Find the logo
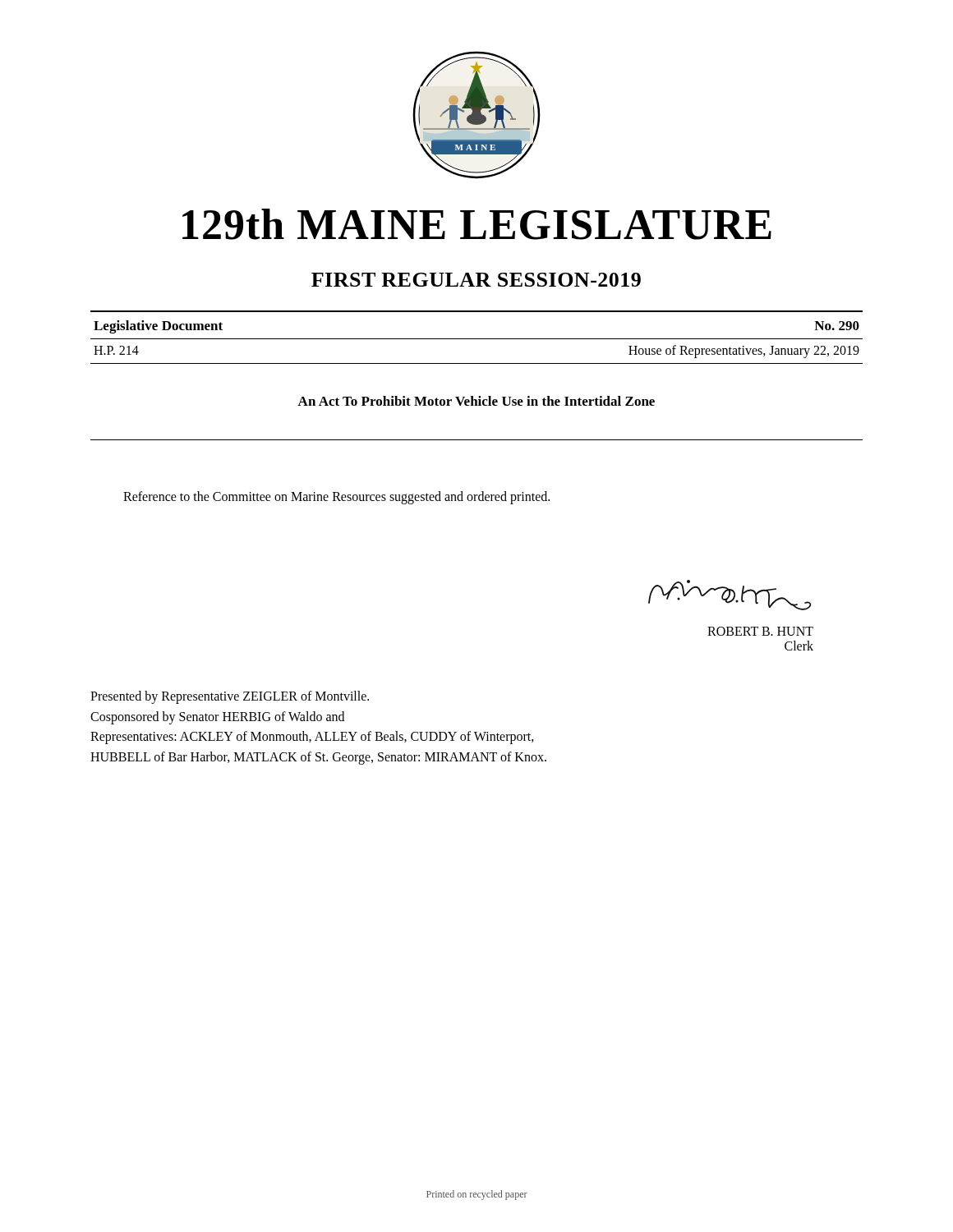Image resolution: width=953 pixels, height=1232 pixels. pos(476,96)
